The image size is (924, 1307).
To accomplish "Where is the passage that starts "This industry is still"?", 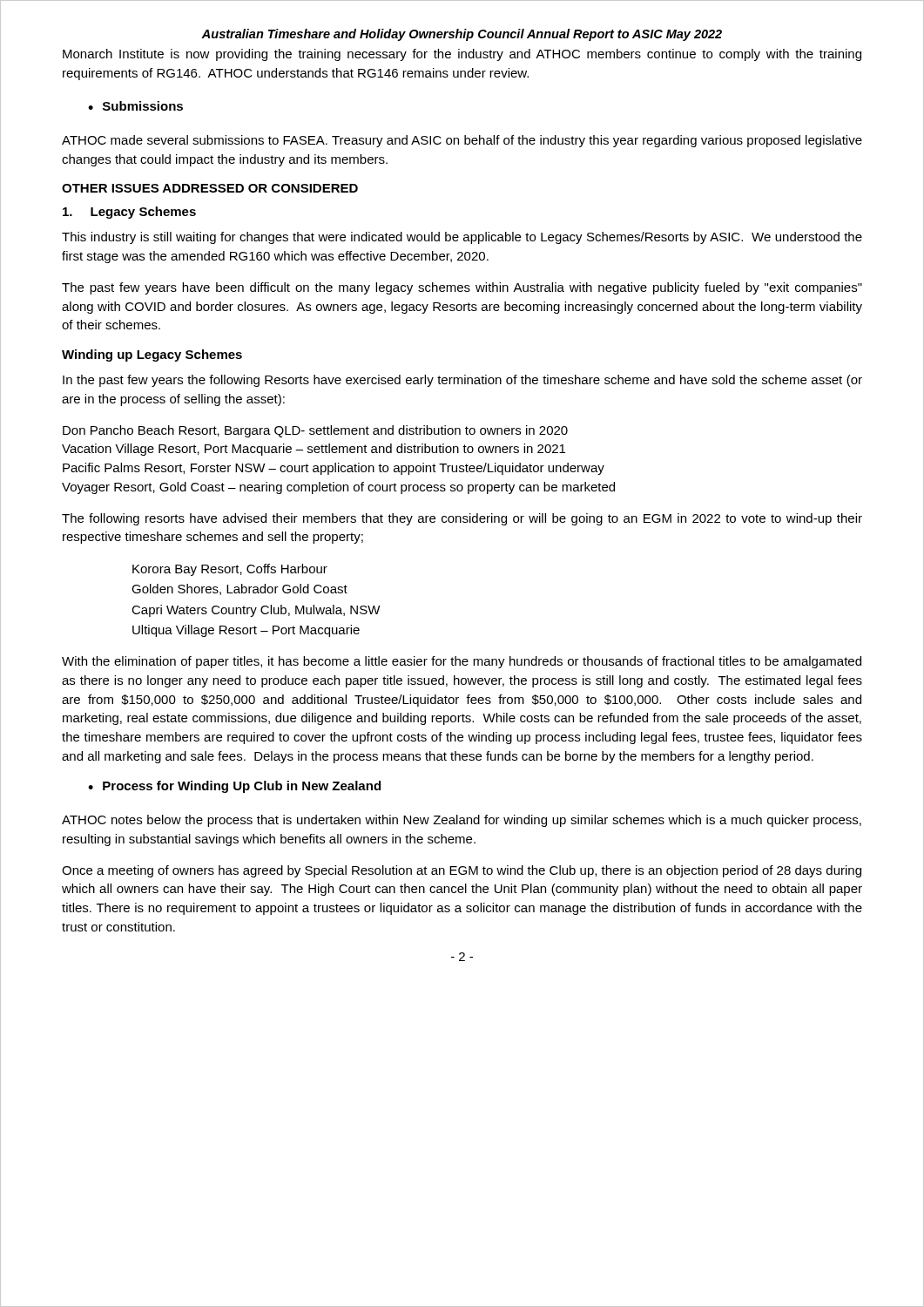I will 462,246.
